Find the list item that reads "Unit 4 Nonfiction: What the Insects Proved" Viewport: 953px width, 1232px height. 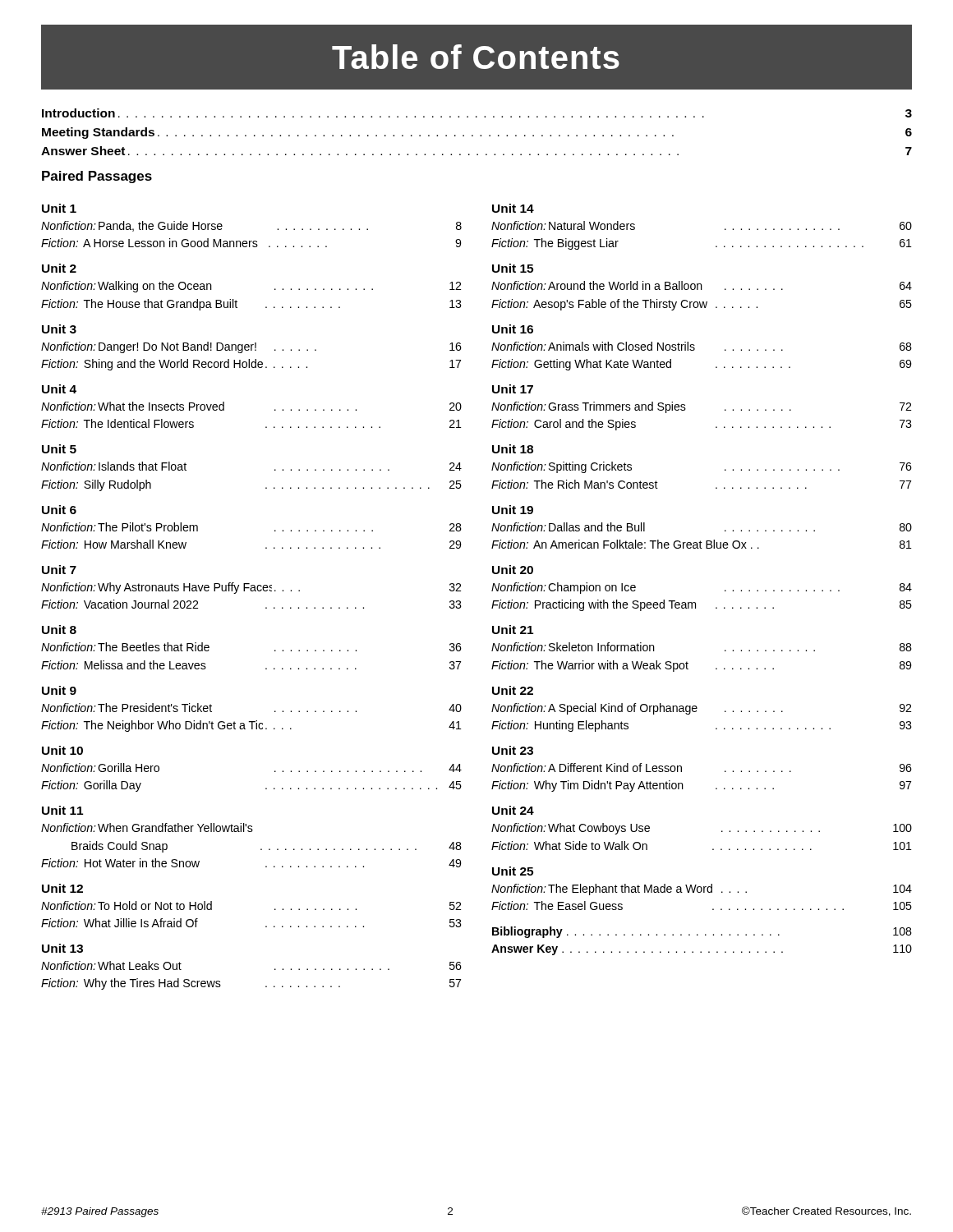point(59,389)
